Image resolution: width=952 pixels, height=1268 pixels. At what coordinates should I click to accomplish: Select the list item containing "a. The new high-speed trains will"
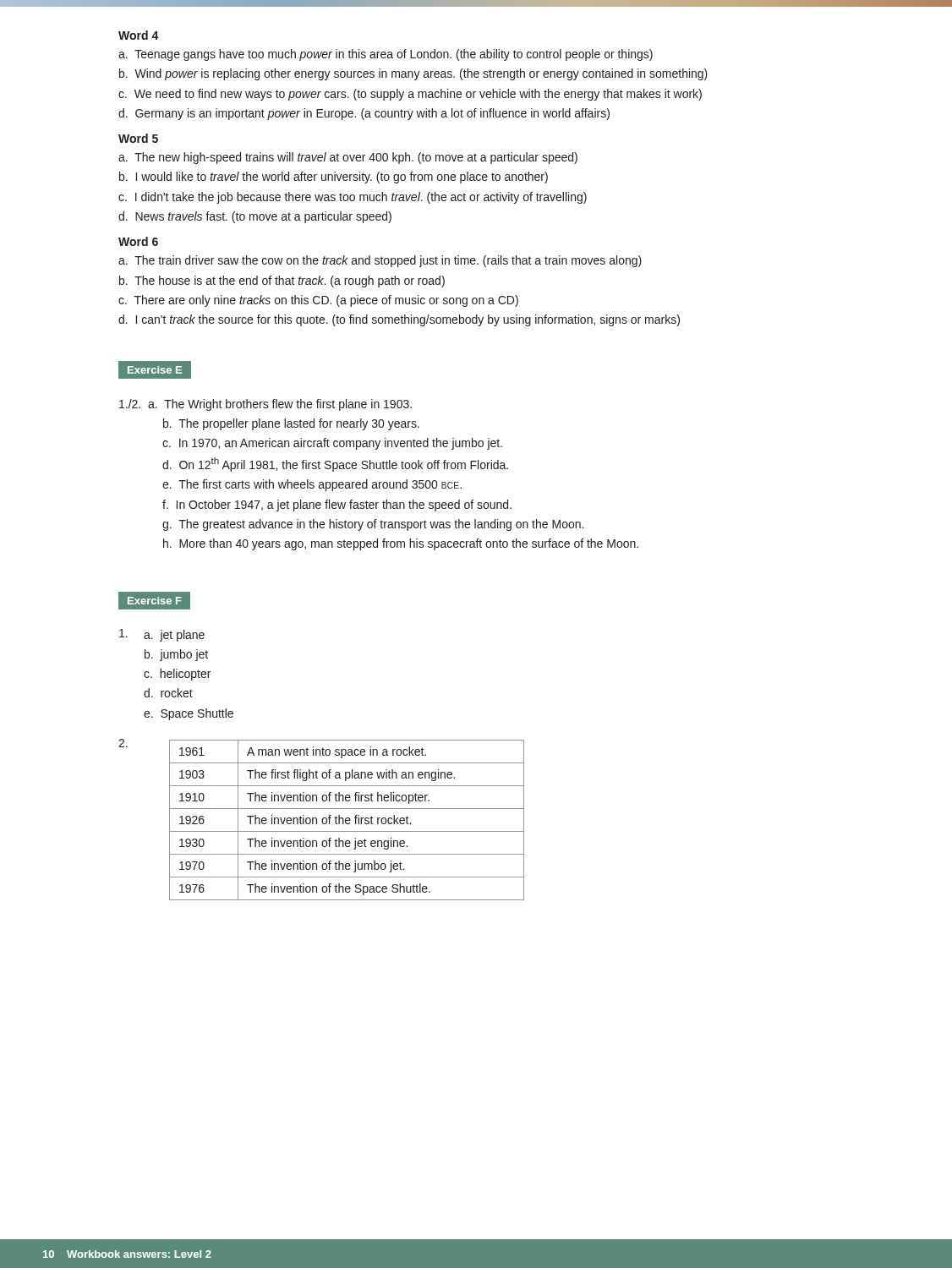click(348, 157)
